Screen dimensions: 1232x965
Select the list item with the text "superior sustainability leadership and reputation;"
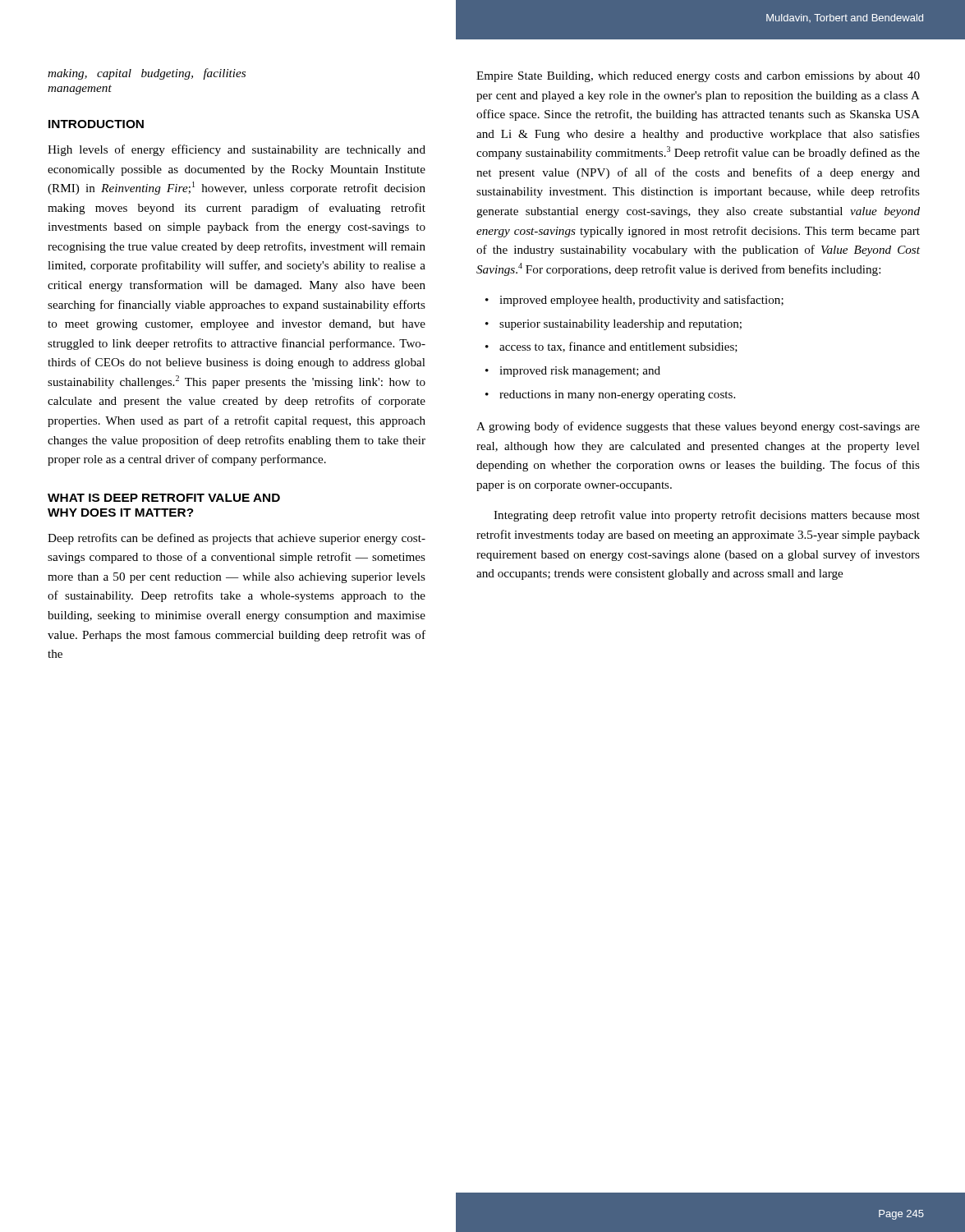(621, 323)
